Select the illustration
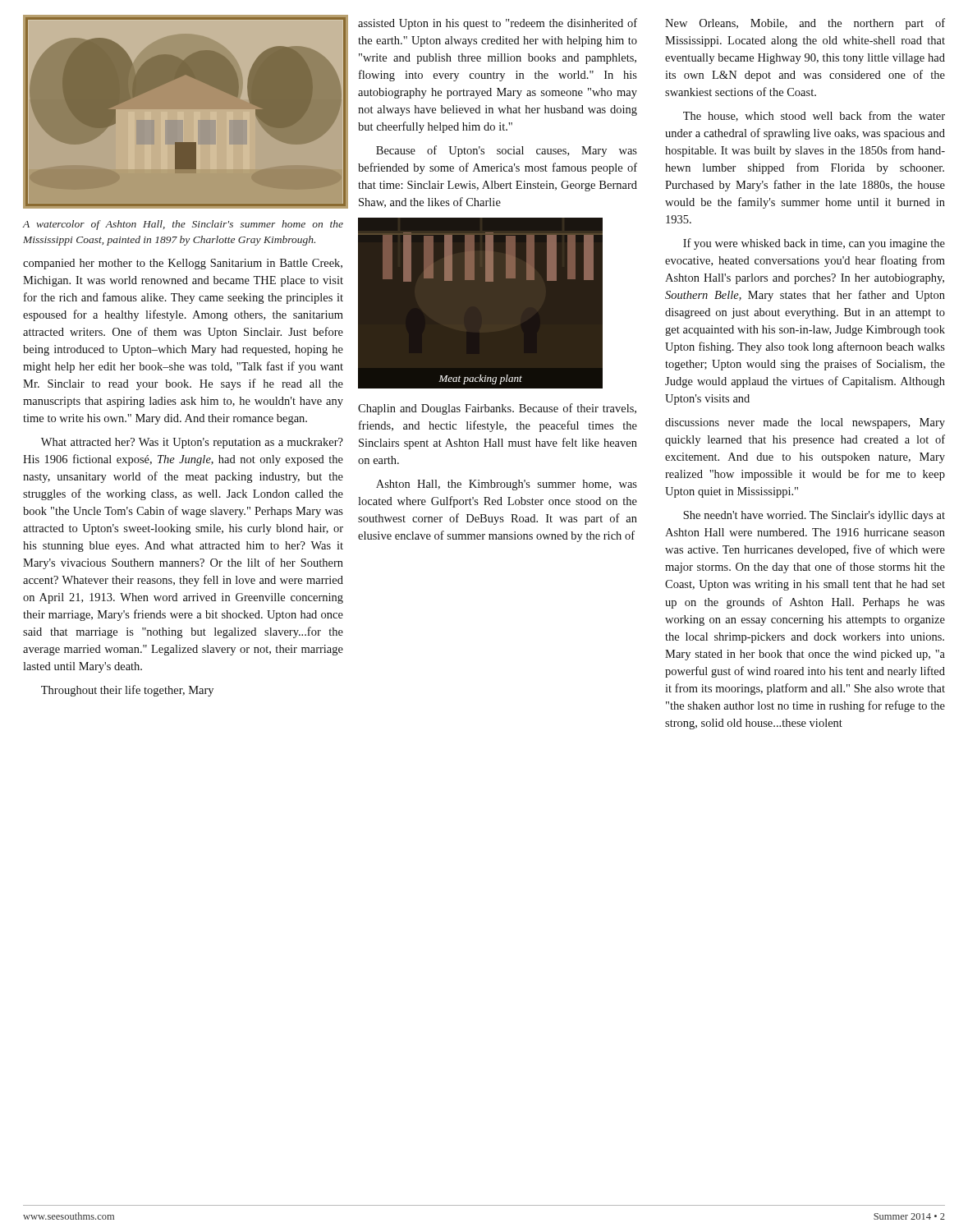This screenshot has width=968, height=1232. 183,114
